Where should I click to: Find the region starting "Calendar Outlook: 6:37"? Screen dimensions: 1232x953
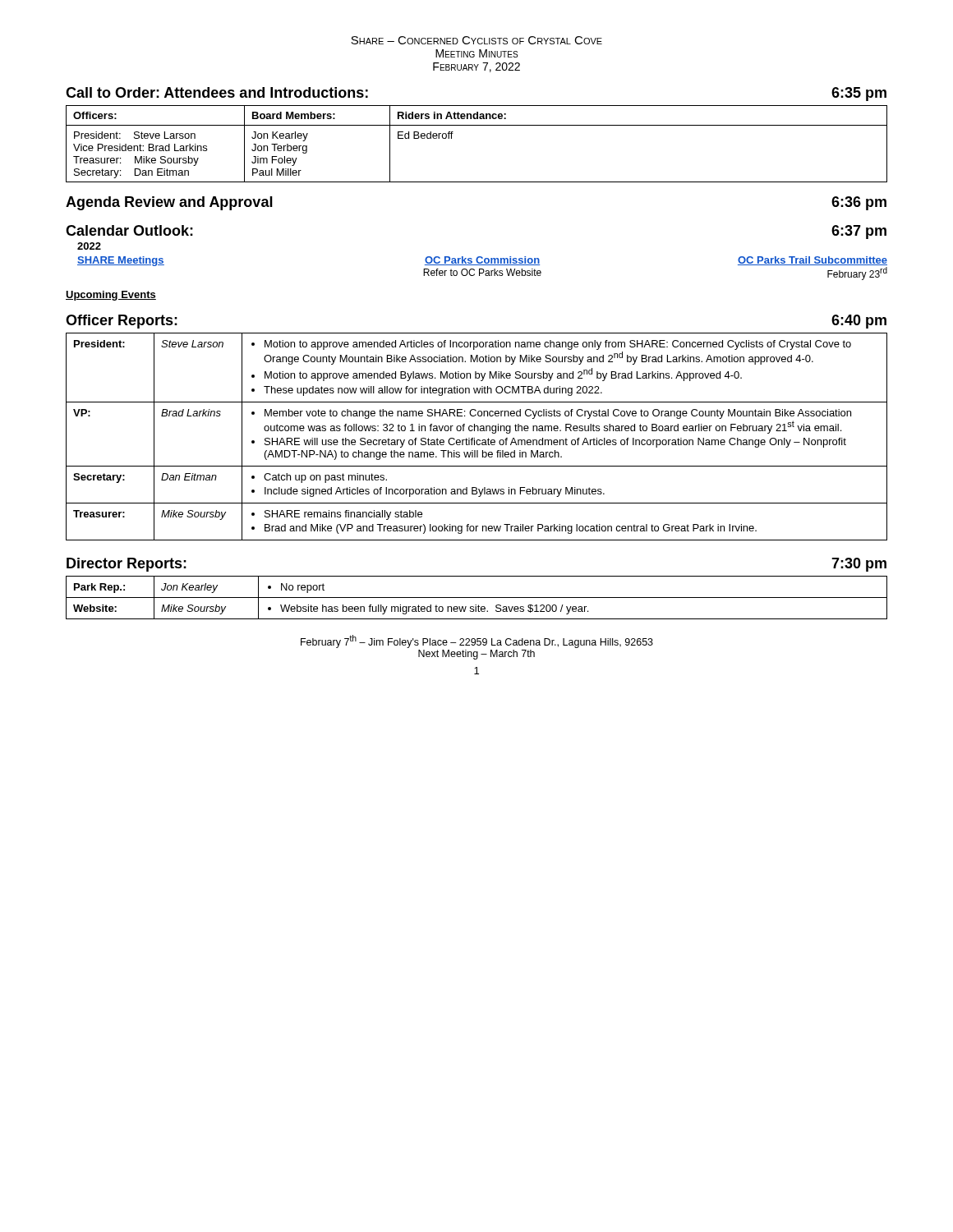126,232
